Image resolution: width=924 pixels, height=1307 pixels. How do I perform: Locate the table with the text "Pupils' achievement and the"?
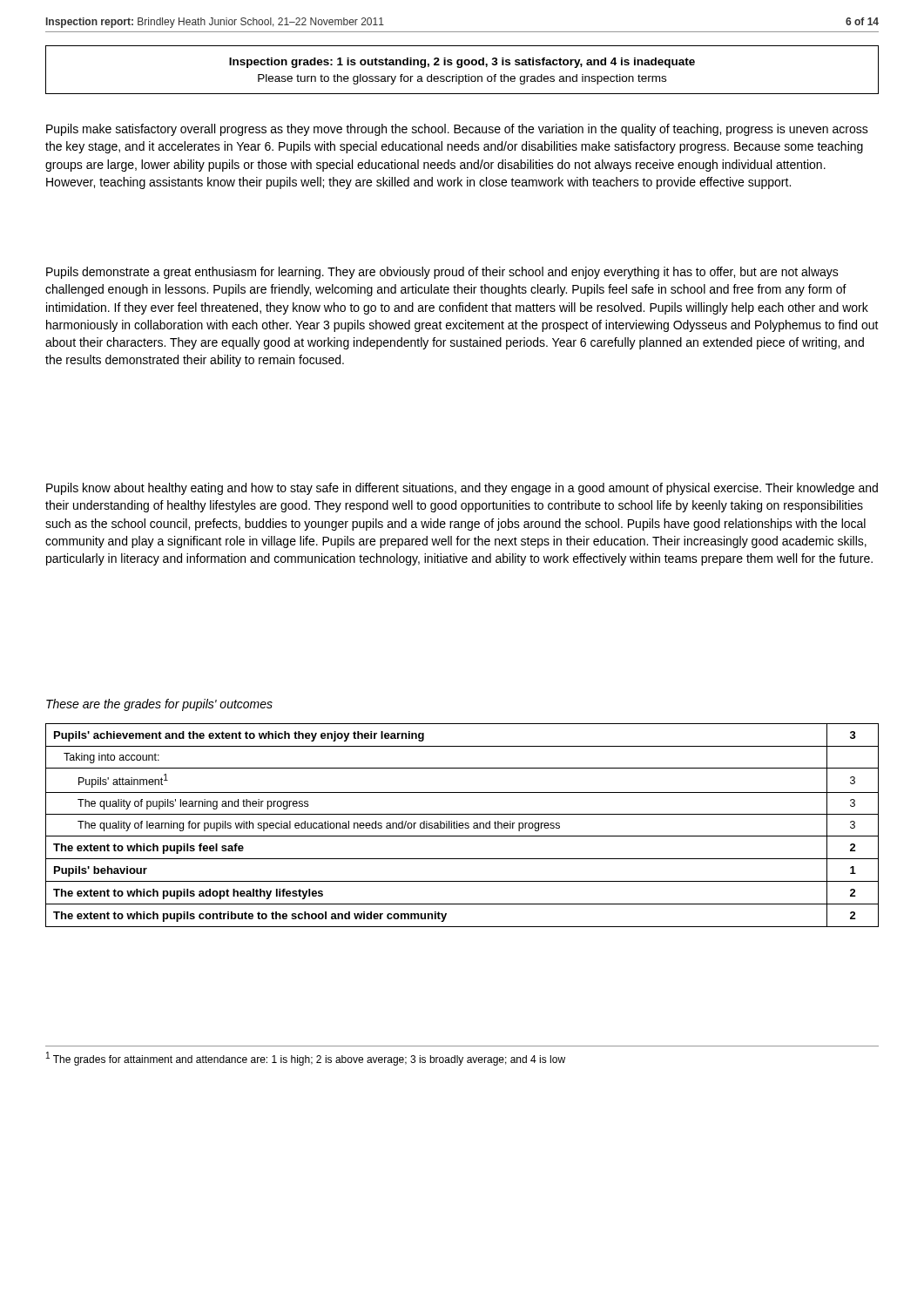(x=462, y=825)
